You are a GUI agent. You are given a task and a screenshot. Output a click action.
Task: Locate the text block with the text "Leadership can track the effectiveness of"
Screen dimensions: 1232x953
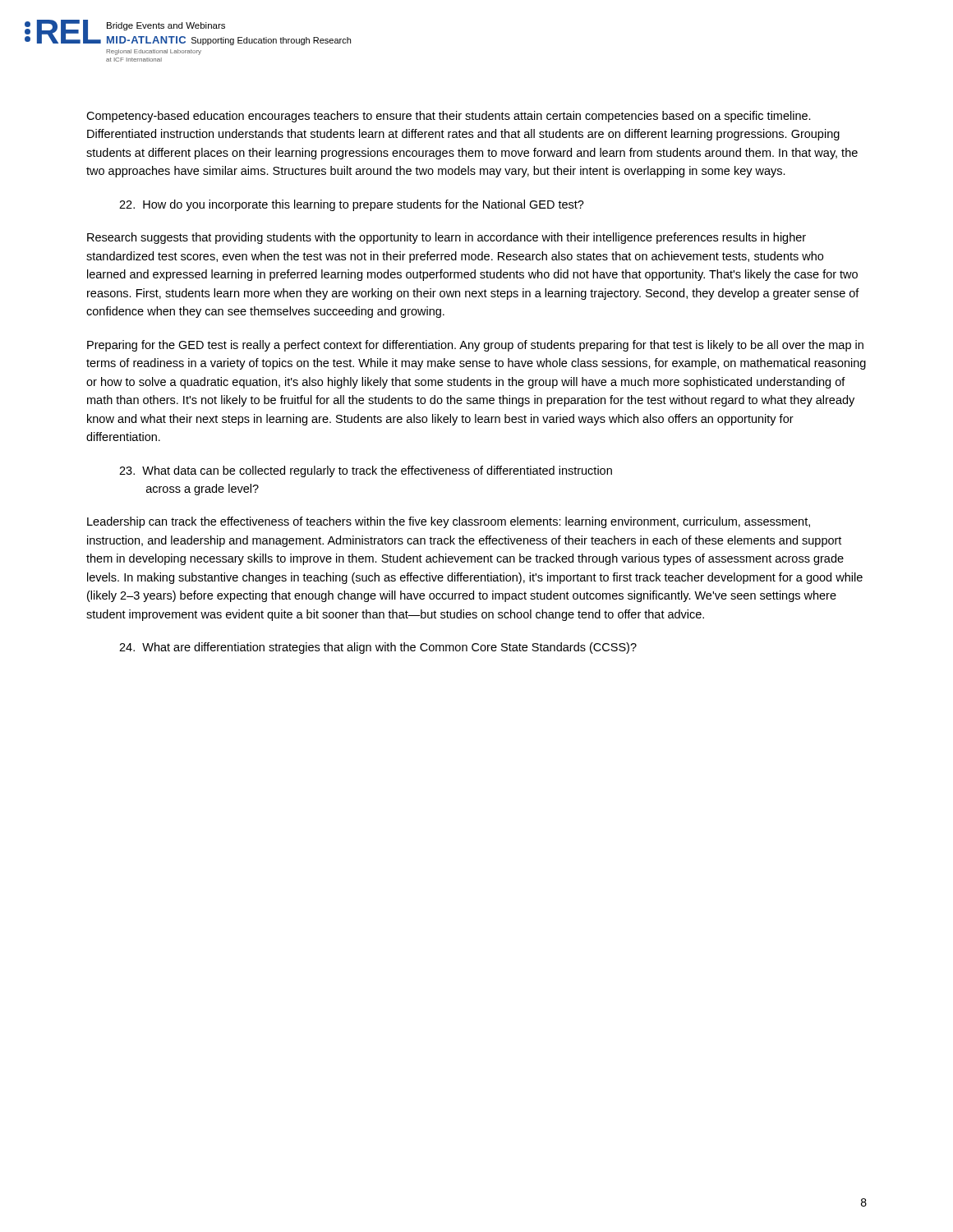tap(475, 568)
